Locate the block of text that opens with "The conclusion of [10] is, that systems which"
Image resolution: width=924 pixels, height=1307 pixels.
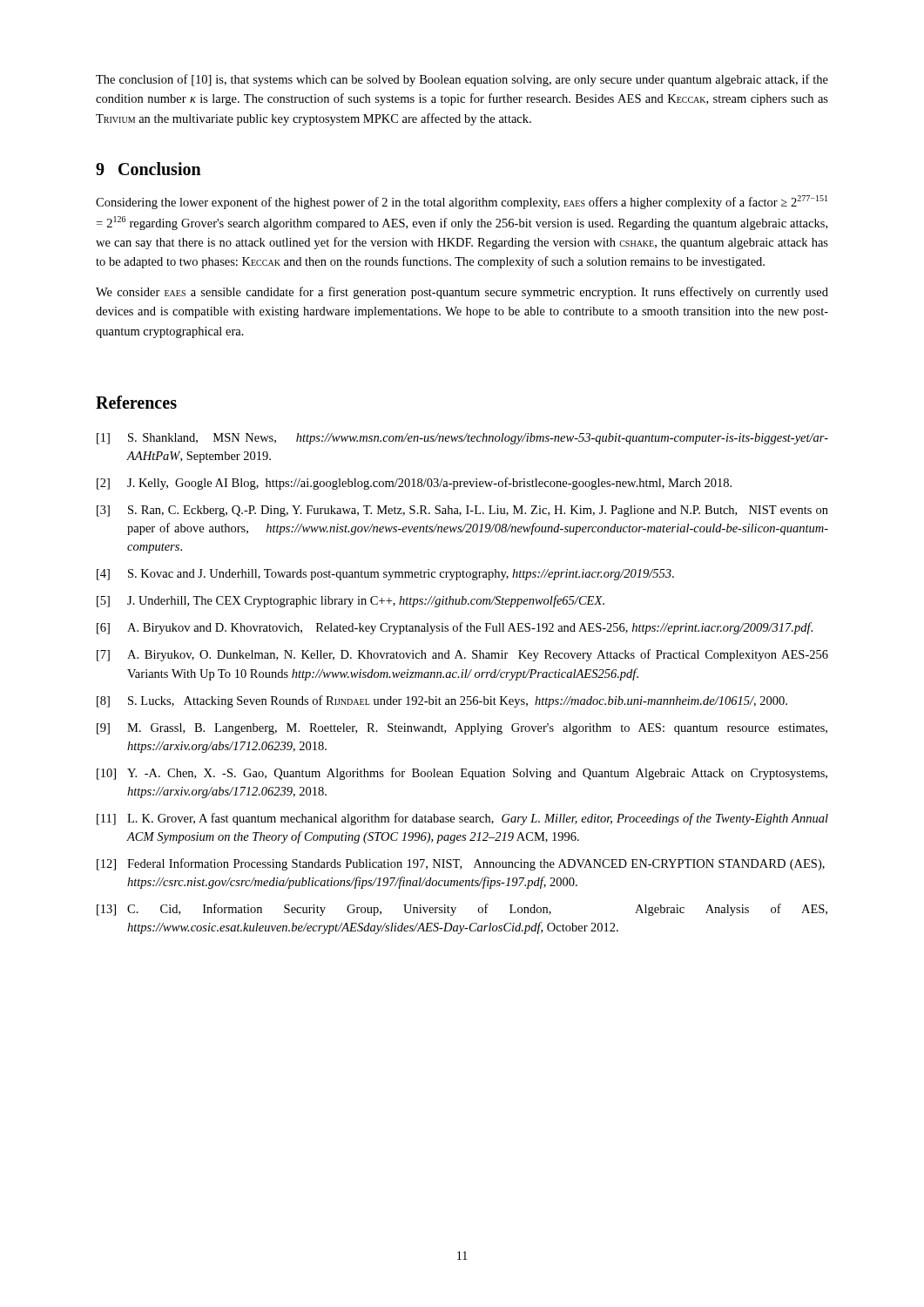click(462, 99)
